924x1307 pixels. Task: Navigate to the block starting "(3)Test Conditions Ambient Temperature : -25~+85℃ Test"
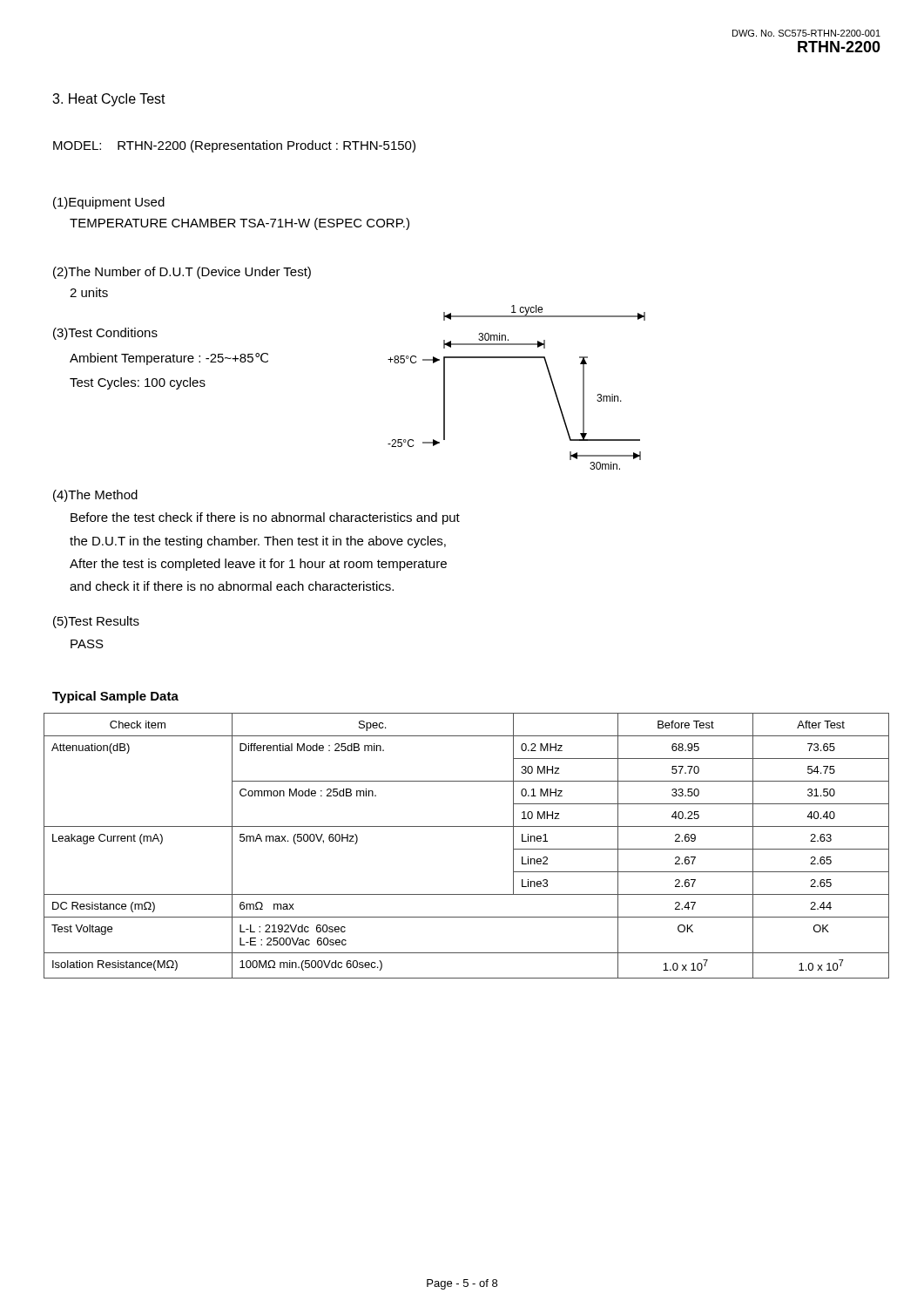coord(160,357)
